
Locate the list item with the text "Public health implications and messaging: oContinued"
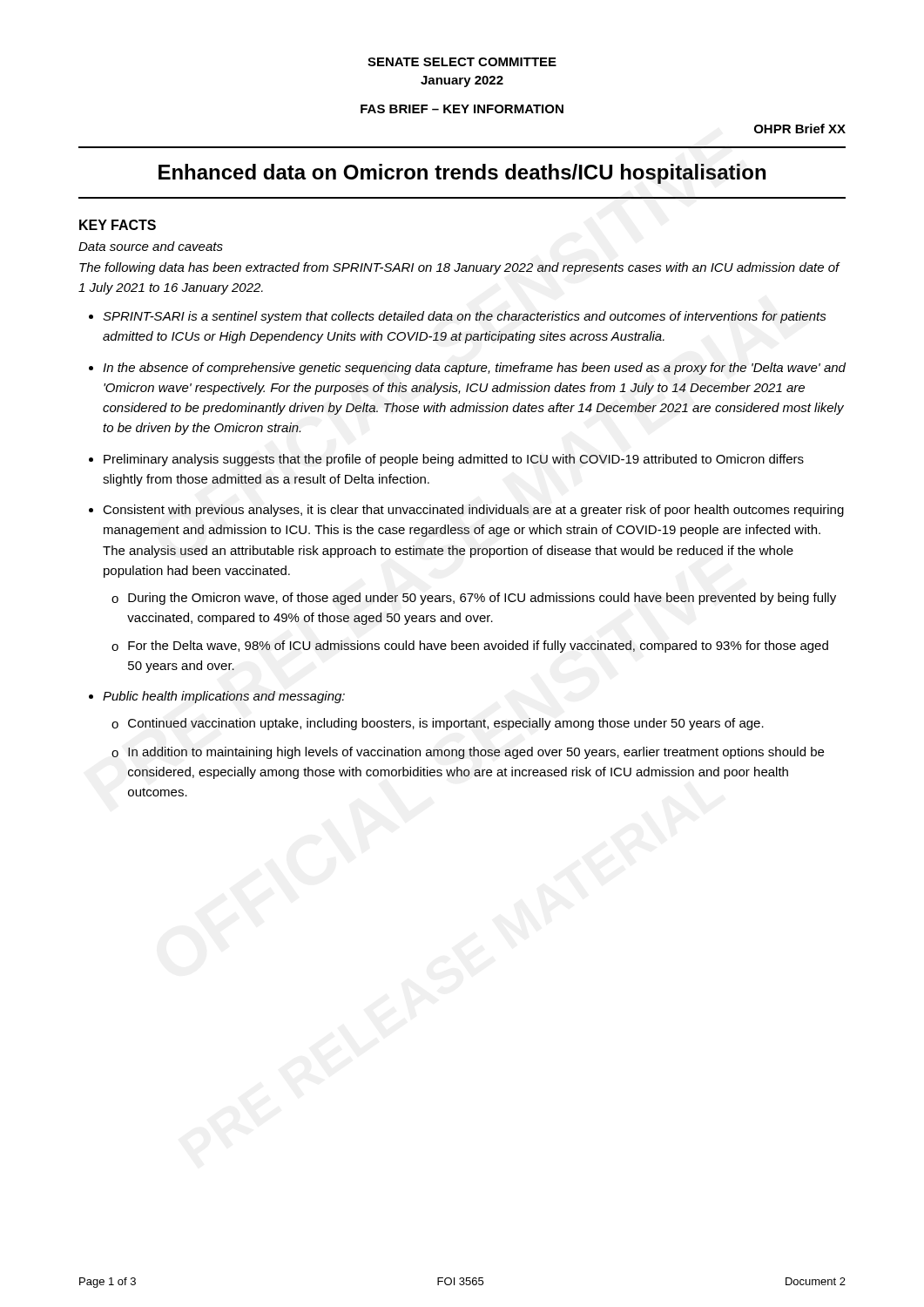(x=474, y=745)
